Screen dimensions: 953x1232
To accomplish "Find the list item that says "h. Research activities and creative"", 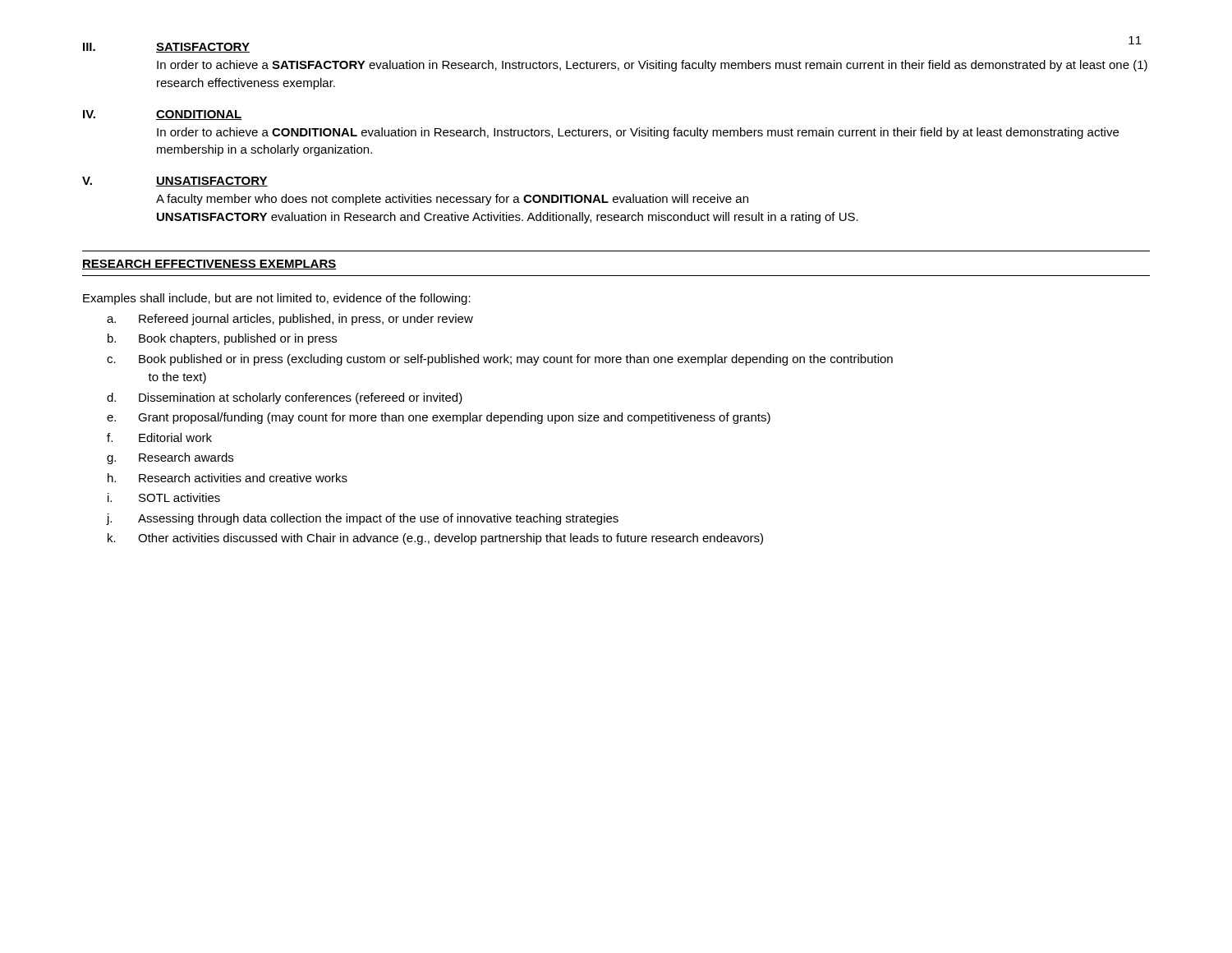I will coord(228,478).
